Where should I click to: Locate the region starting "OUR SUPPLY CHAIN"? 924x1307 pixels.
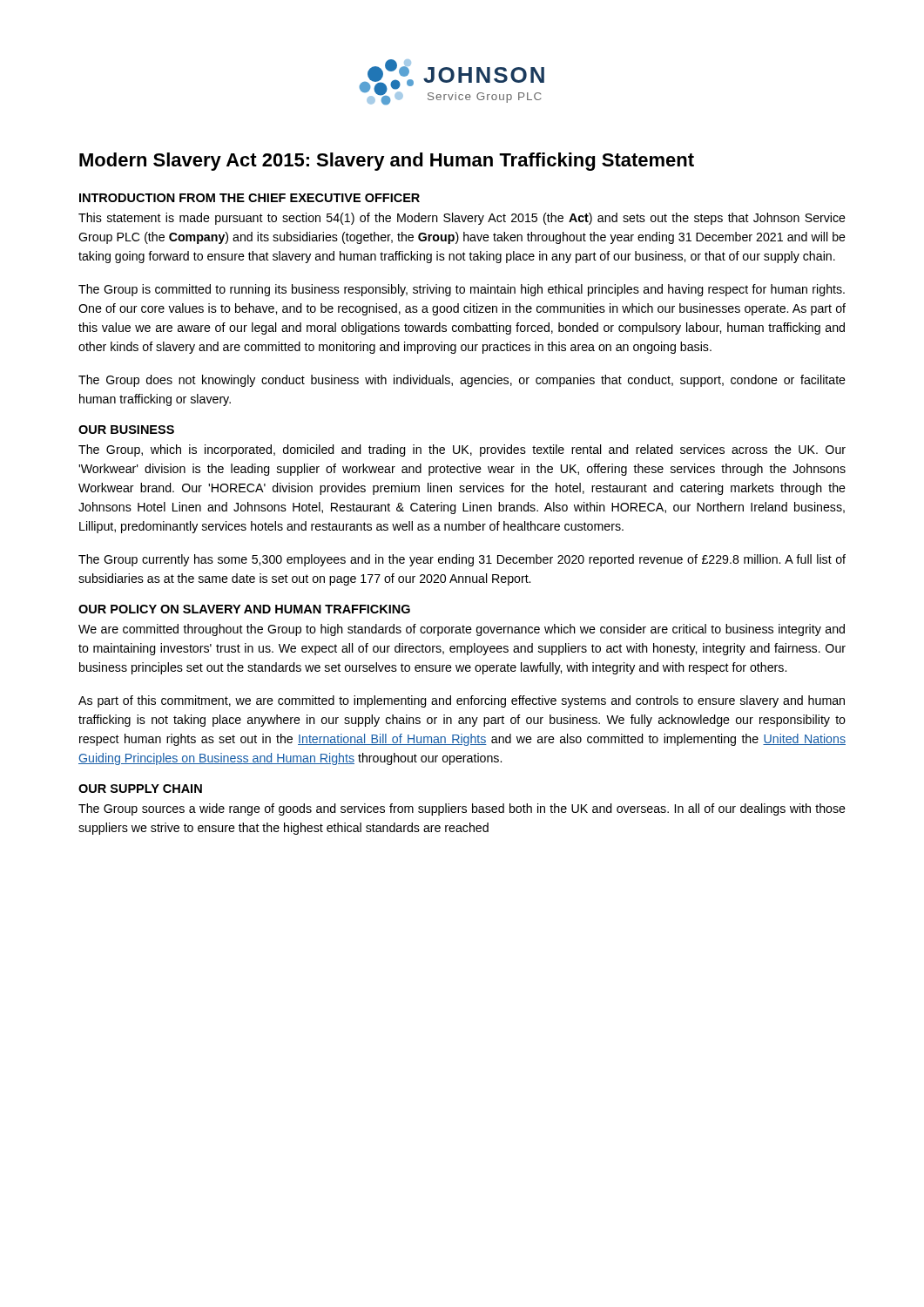[x=140, y=789]
